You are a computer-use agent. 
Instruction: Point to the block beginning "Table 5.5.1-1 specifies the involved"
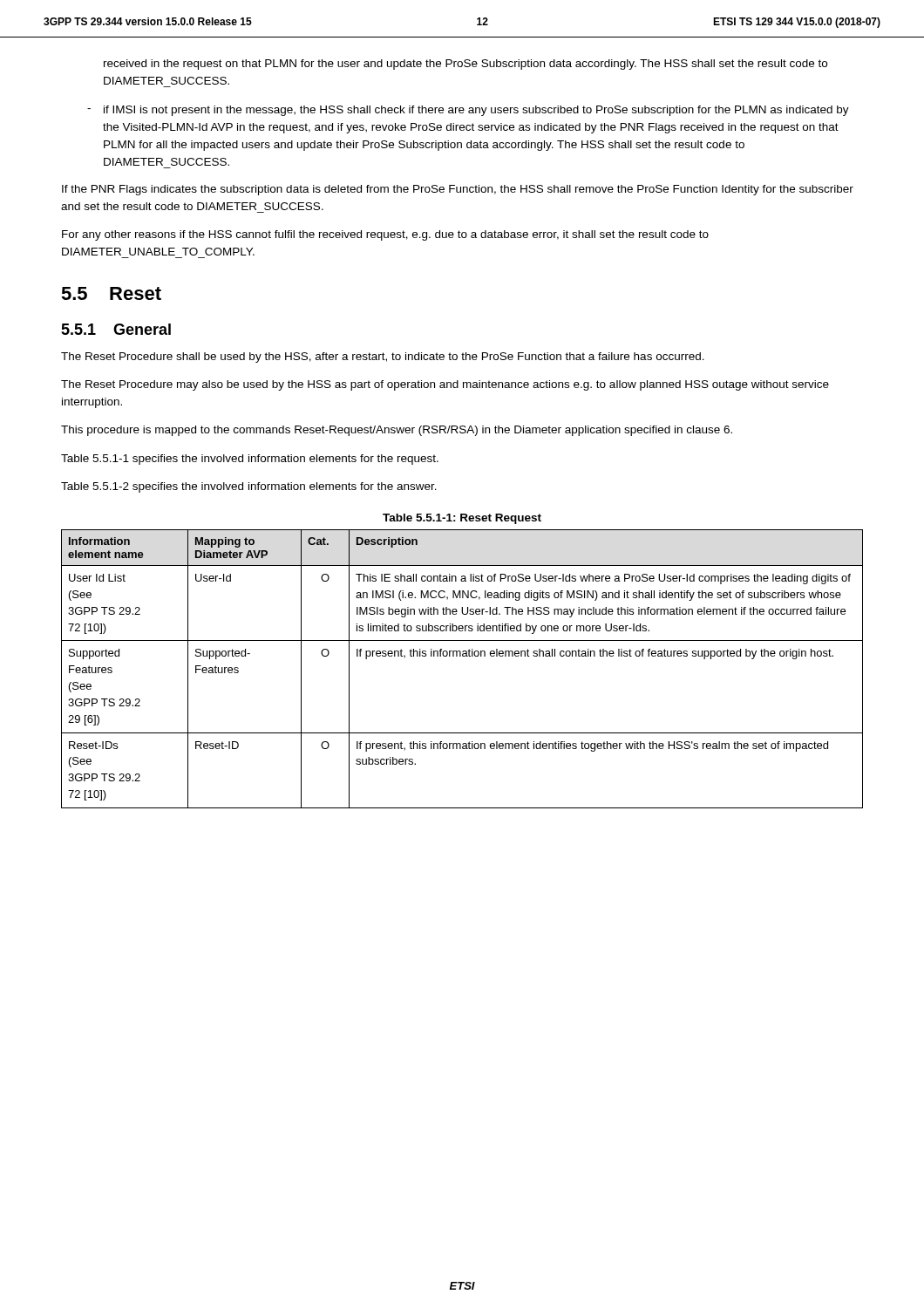250,458
